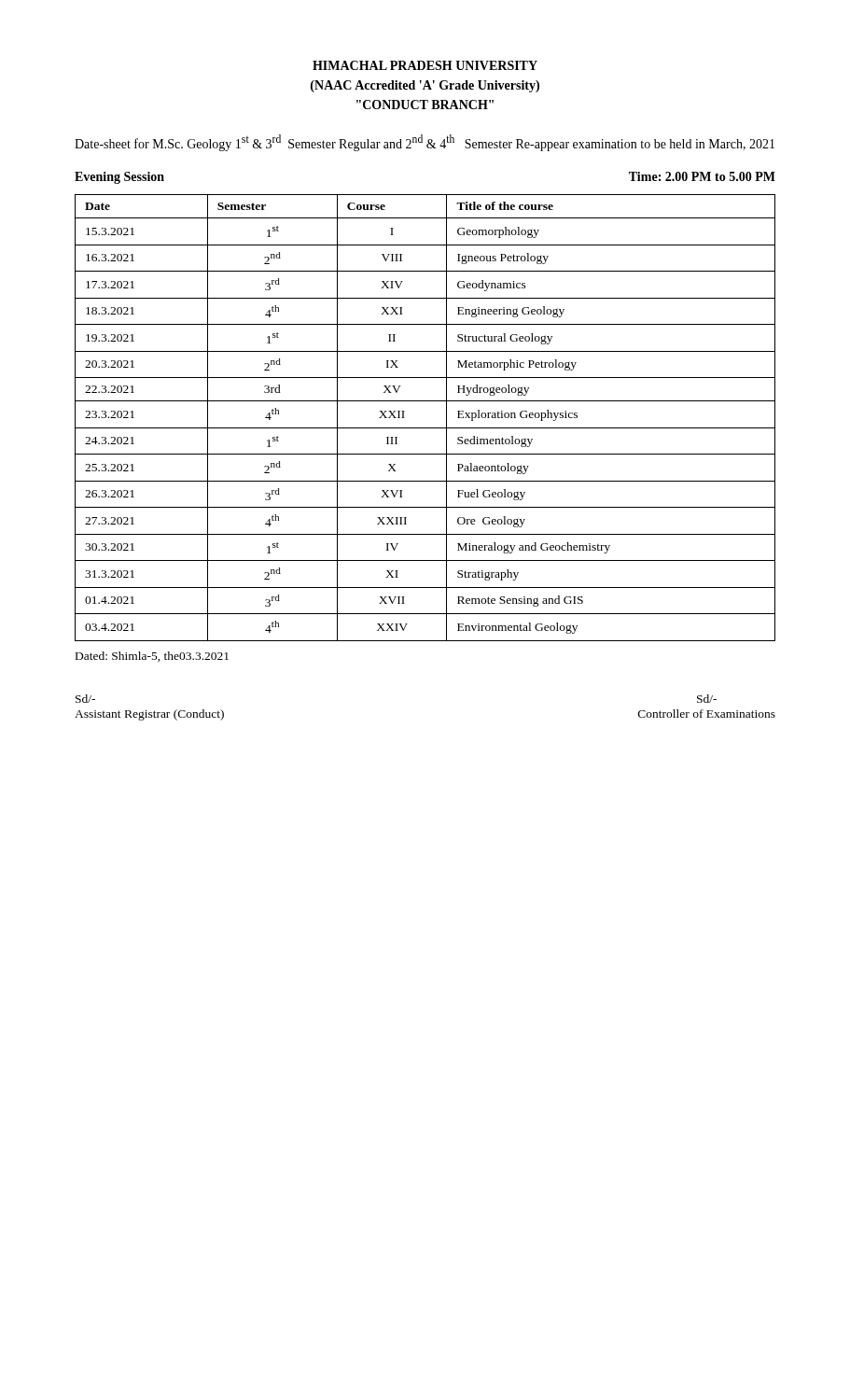Find the table that mentions "Engineering Geology"
The height and width of the screenshot is (1400, 850).
click(x=425, y=417)
